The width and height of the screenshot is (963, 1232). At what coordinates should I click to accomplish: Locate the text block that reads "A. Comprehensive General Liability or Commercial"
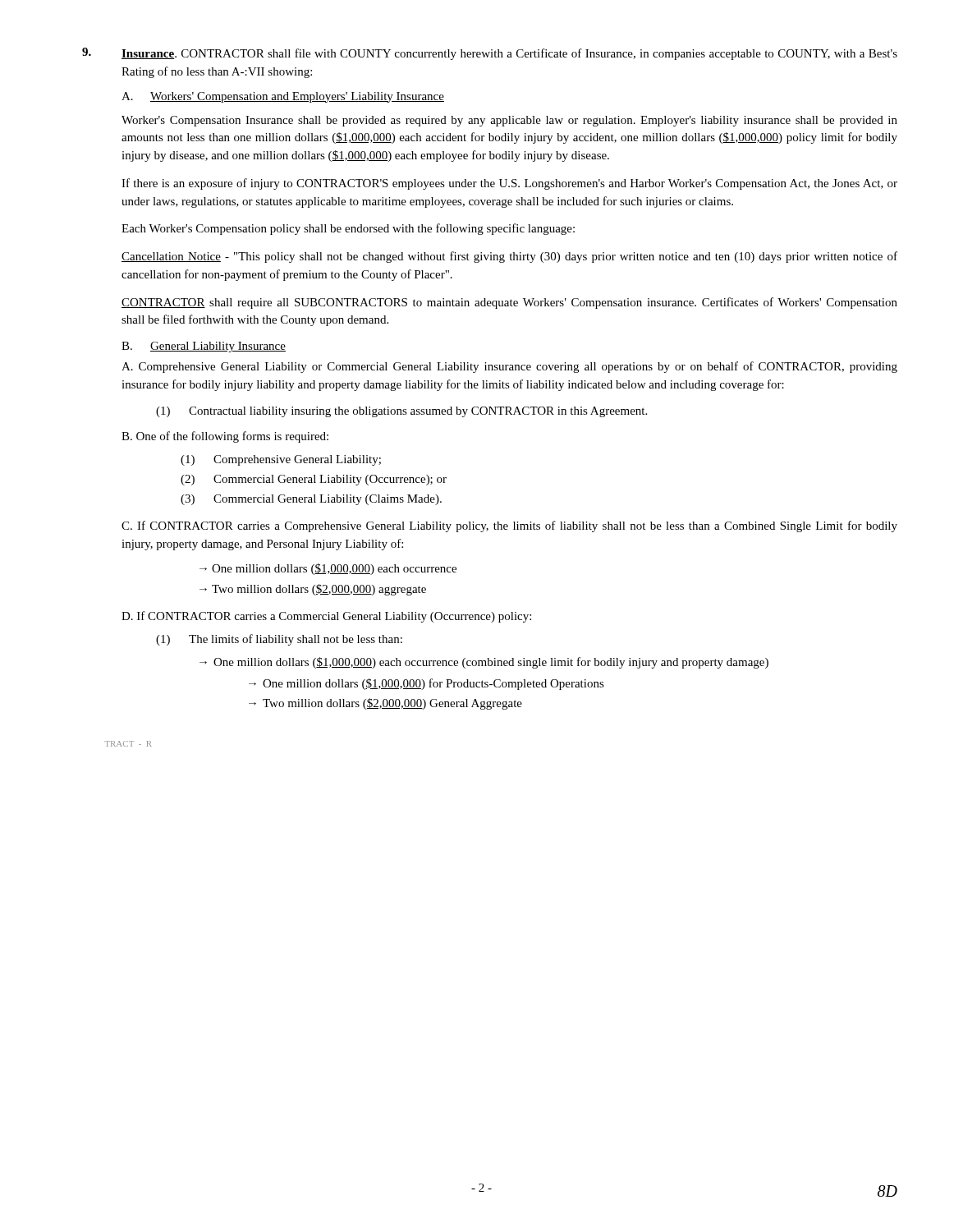pyautogui.click(x=509, y=375)
